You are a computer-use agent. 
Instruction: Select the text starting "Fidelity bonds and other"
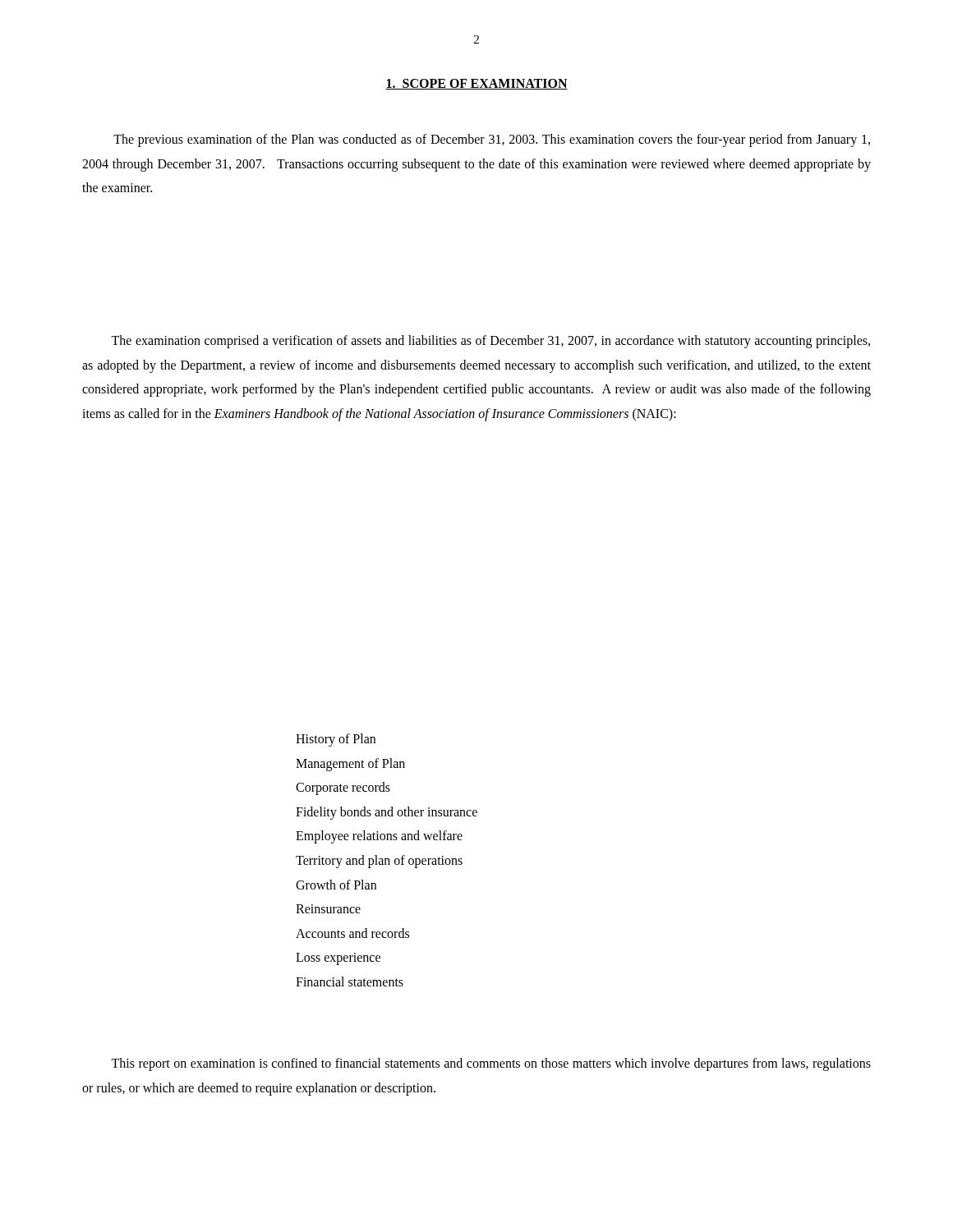pyautogui.click(x=387, y=812)
